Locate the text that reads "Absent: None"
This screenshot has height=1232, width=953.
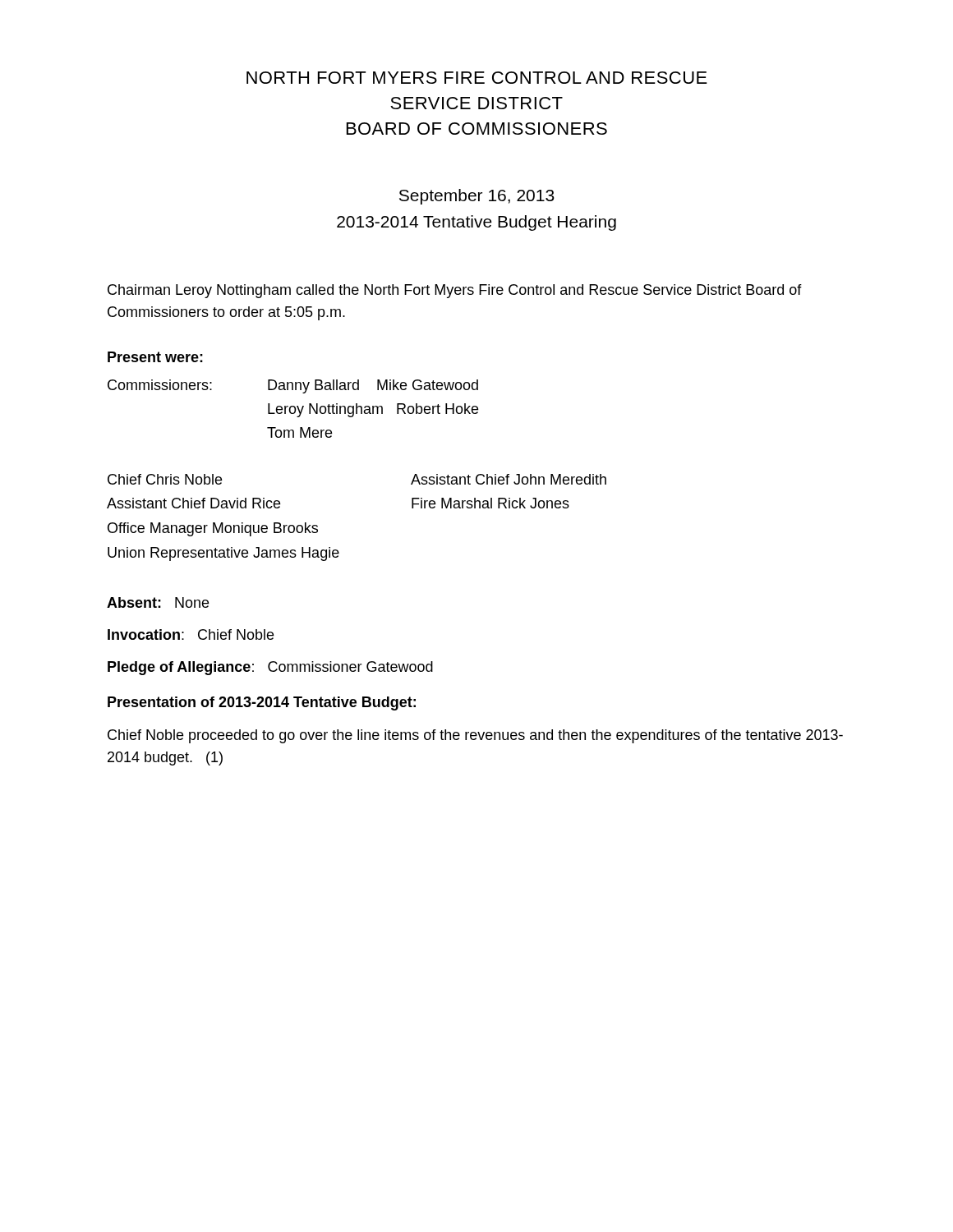coord(158,603)
